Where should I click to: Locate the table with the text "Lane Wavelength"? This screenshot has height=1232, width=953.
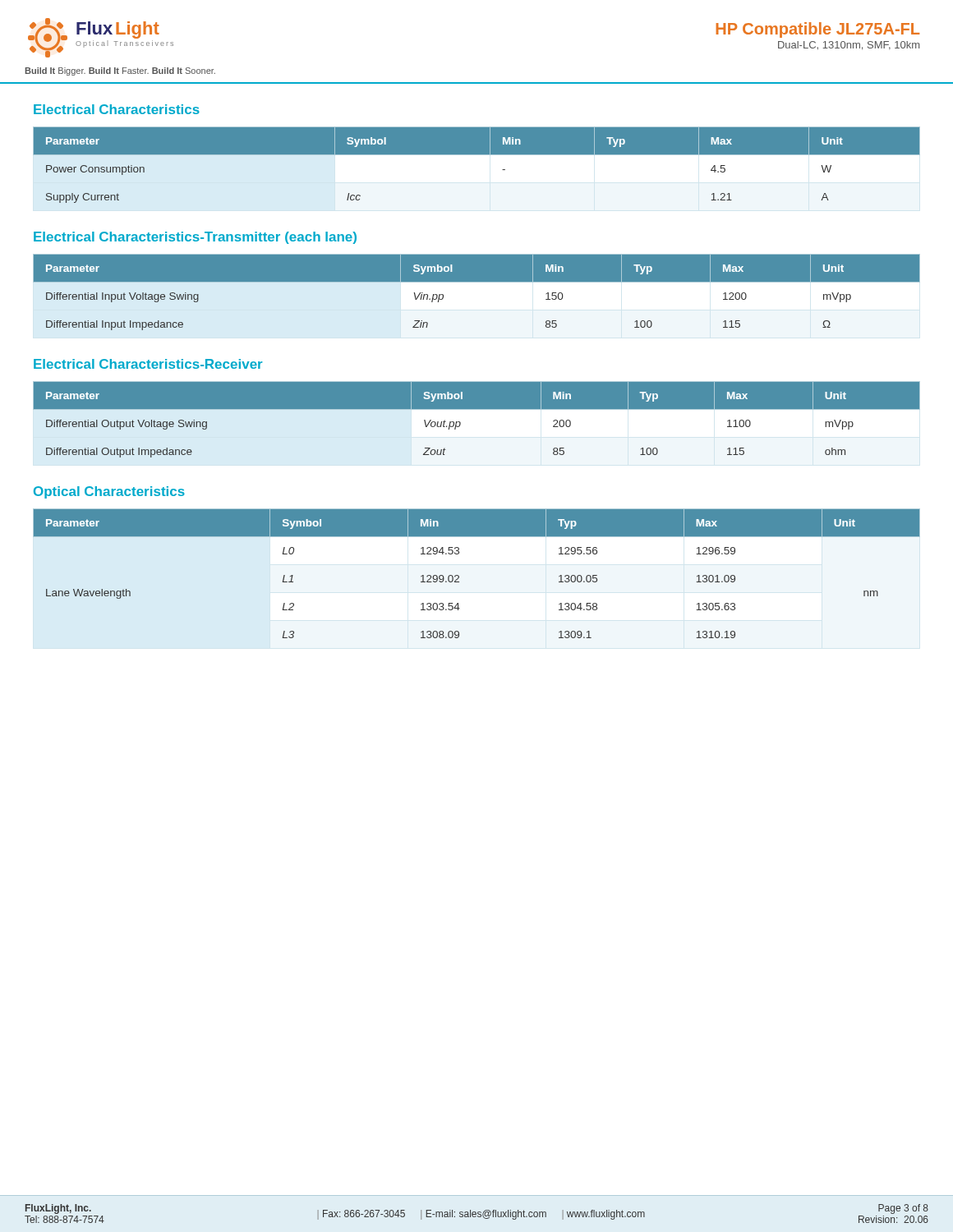click(476, 579)
